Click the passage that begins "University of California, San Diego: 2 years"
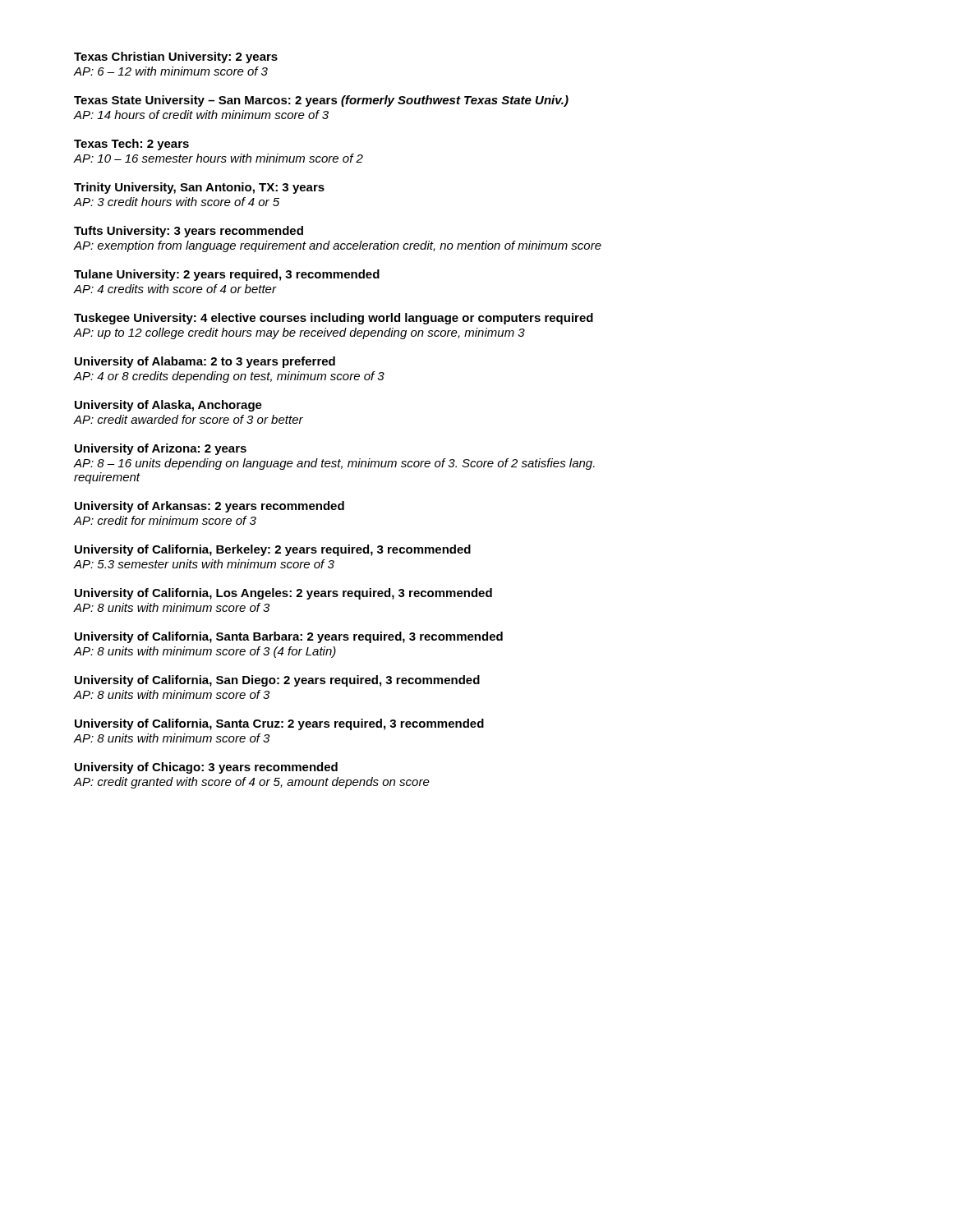The width and height of the screenshot is (953, 1232). (476, 687)
